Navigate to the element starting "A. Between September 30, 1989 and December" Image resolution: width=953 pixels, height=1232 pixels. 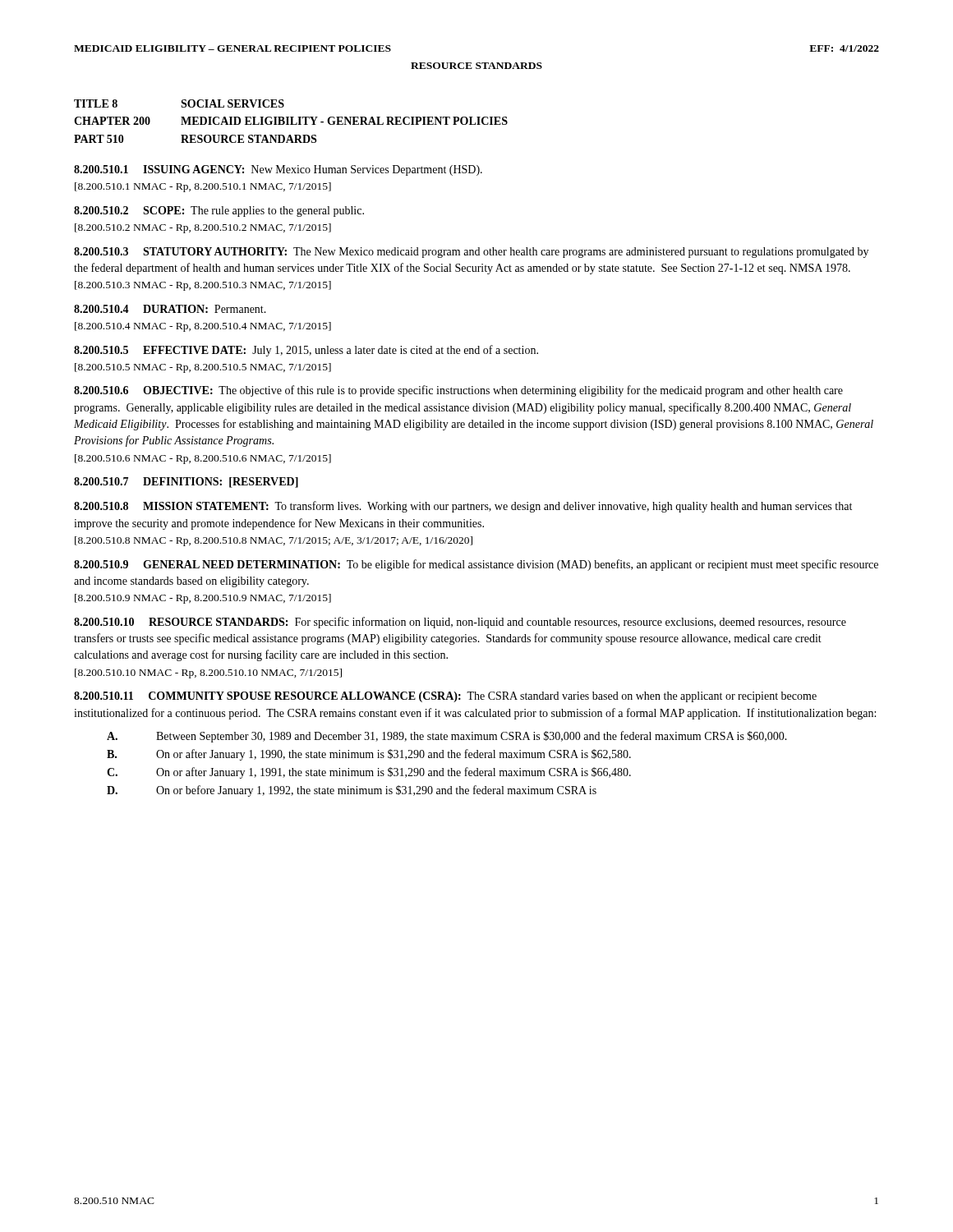[476, 737]
